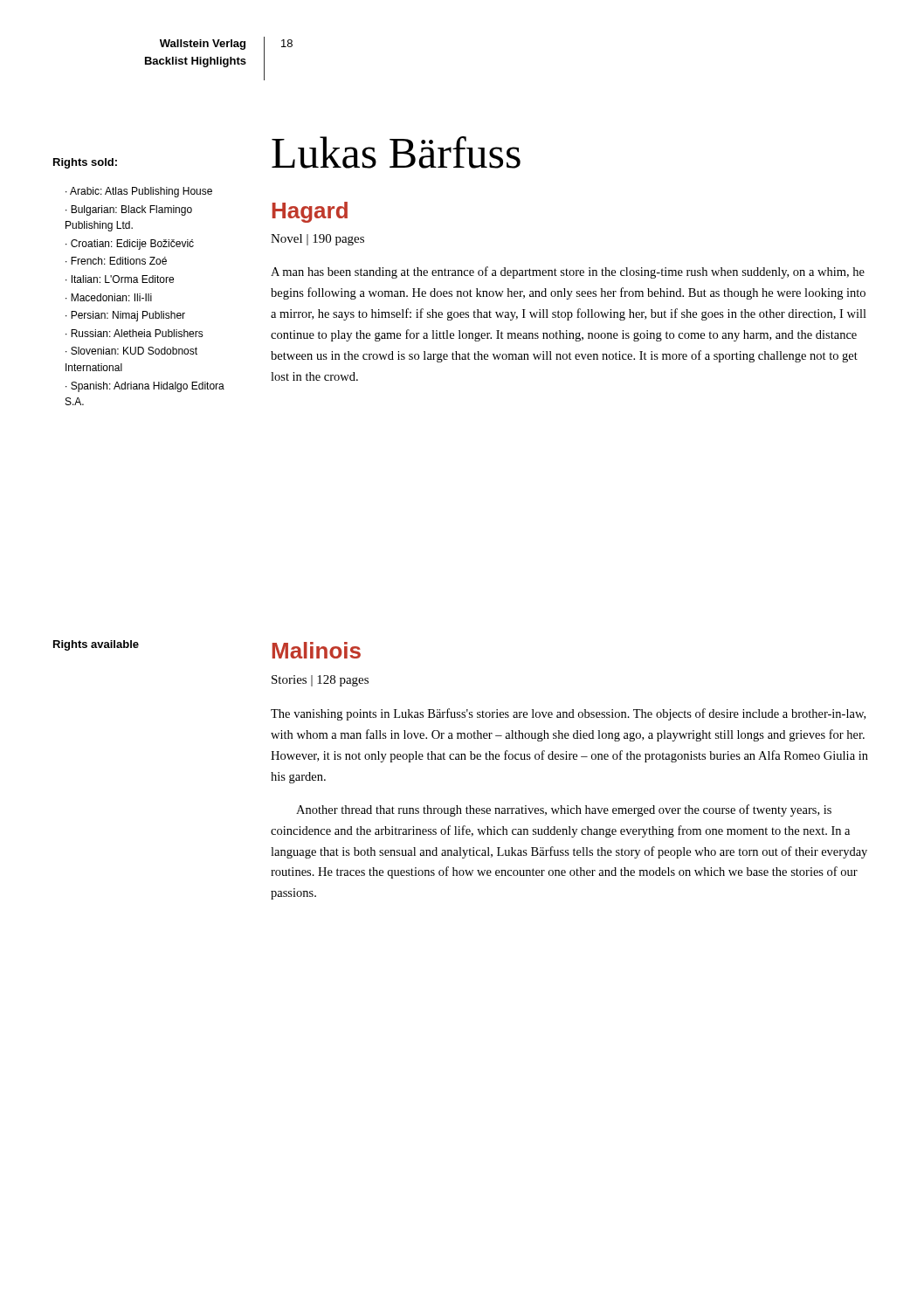Navigate to the block starting "· Persian: Nimaj Publisher"
The width and height of the screenshot is (924, 1310).
click(x=125, y=315)
